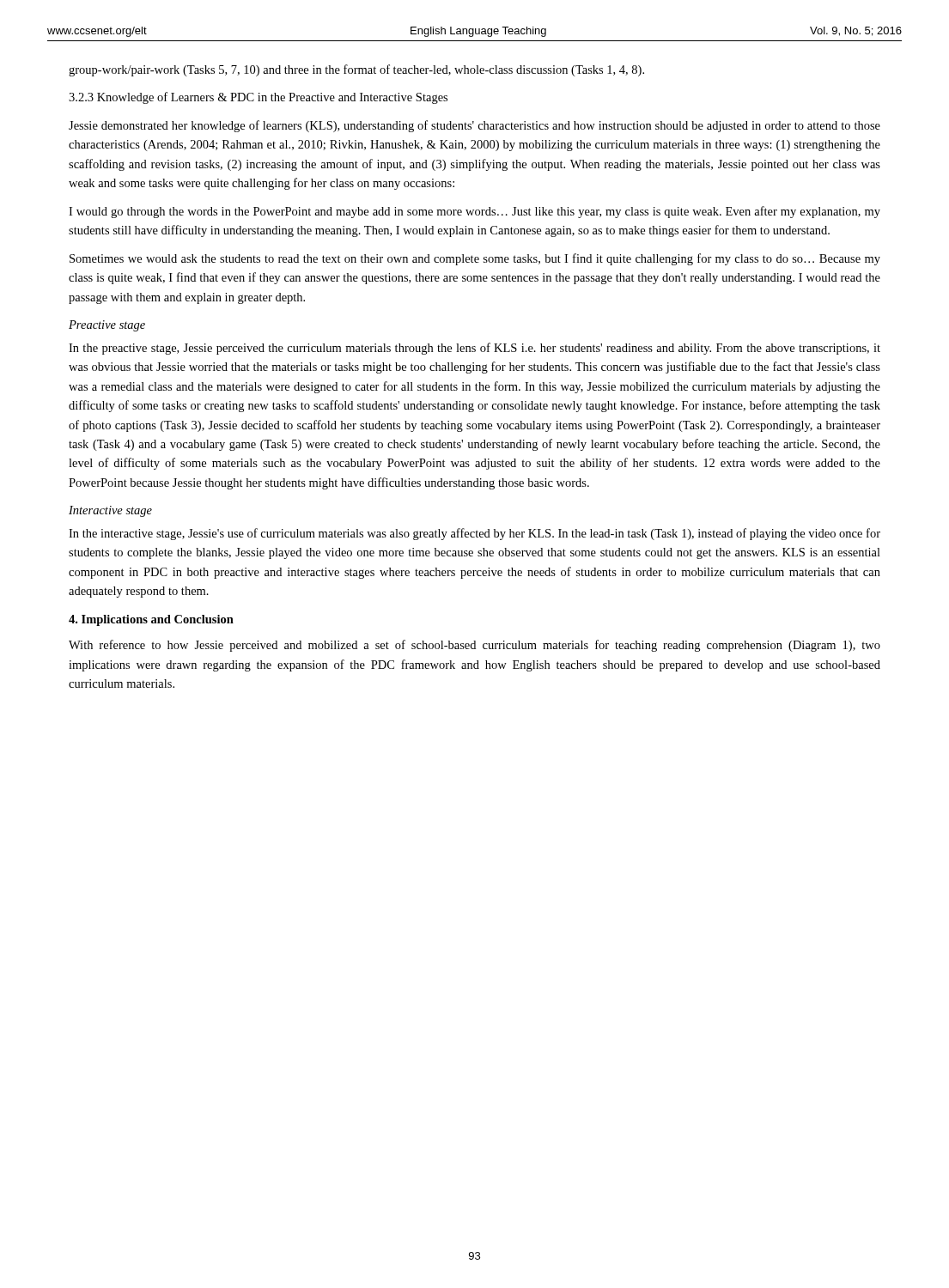
Task: Select the section header that reads "4. Implications and Conclusion"
Action: point(151,619)
